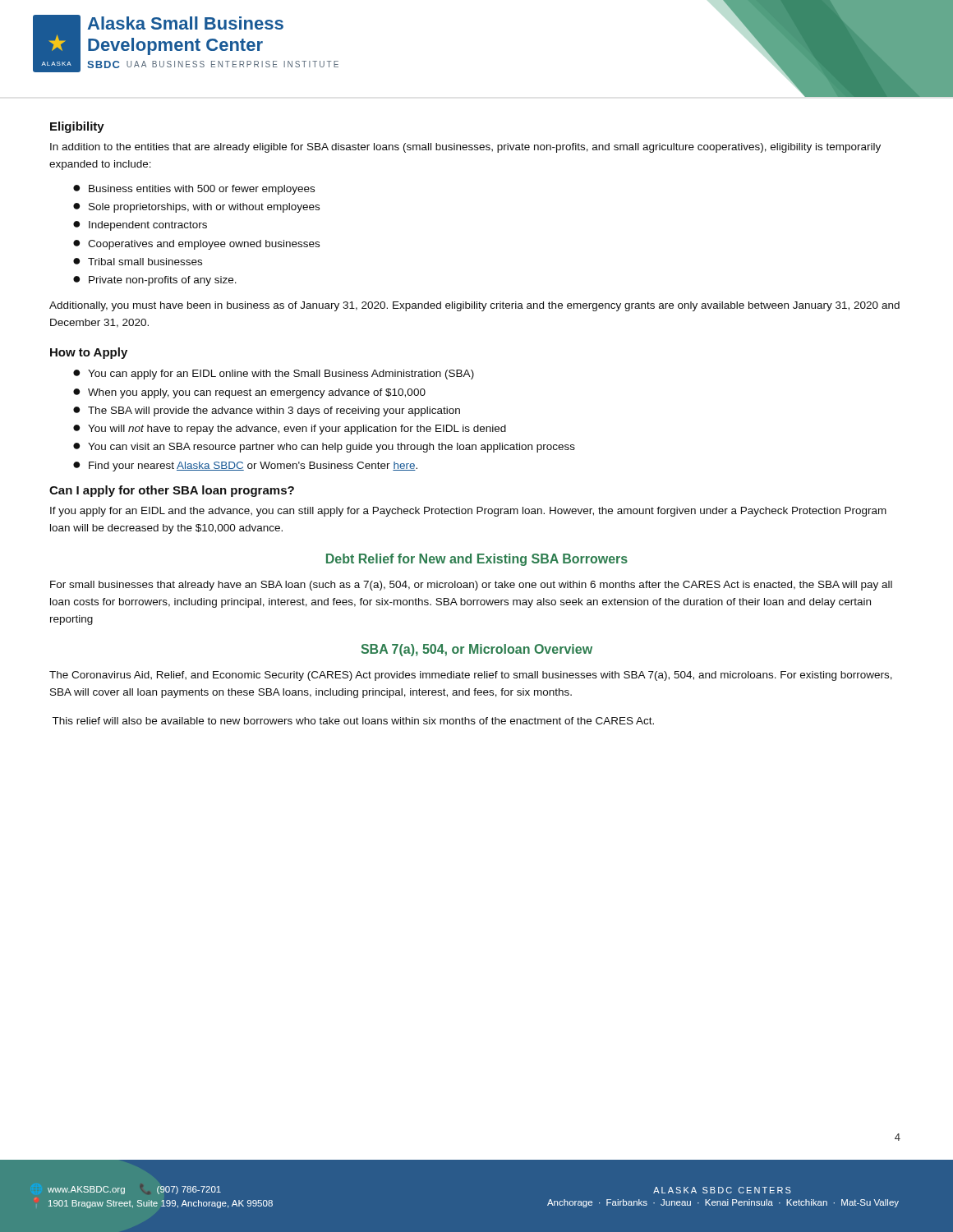The height and width of the screenshot is (1232, 953).
Task: Point to the text starting "In addition to the entities that are"
Action: (465, 155)
